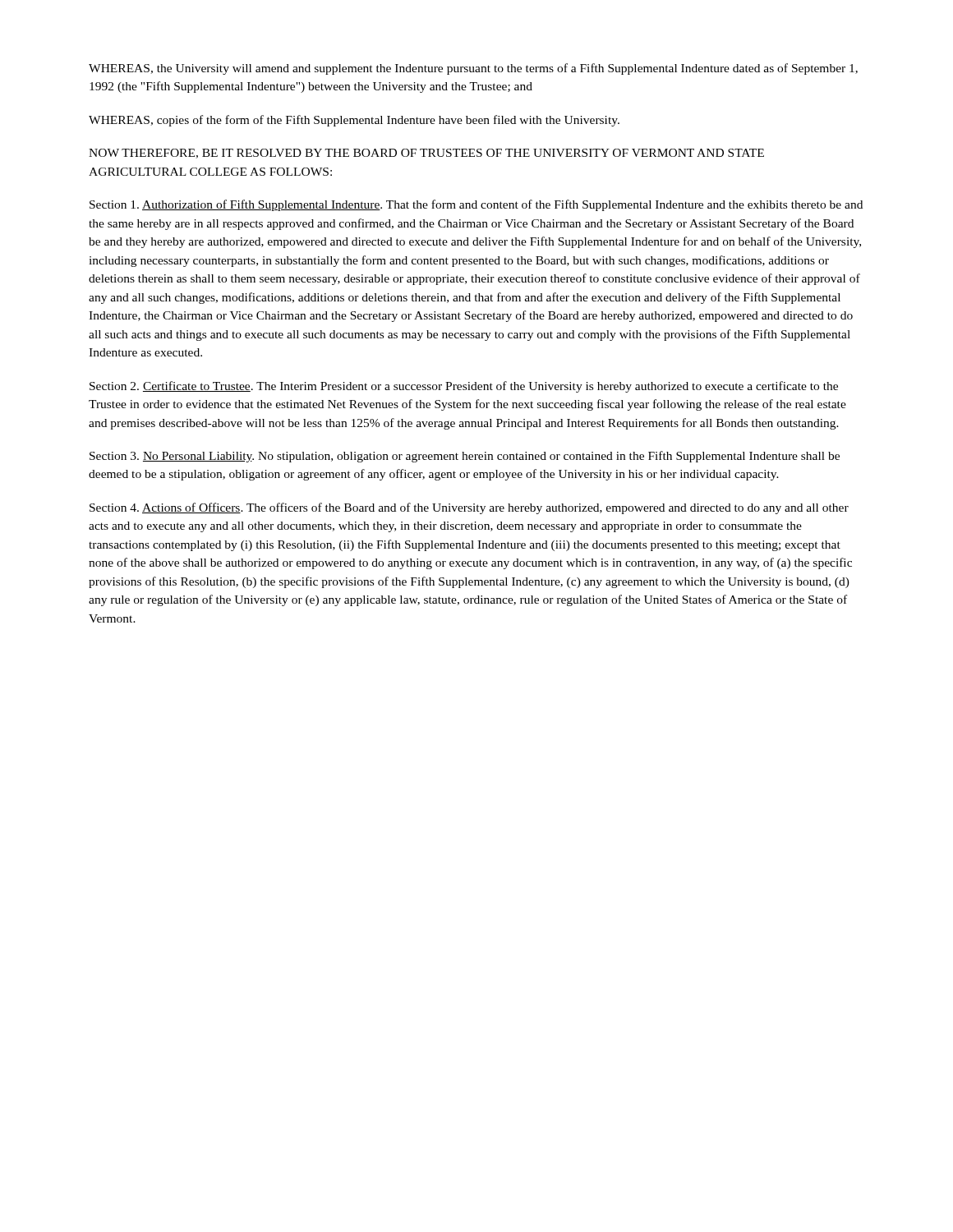The width and height of the screenshot is (953, 1232).
Task: Find the block starting "Section 1. Authorization"
Action: coord(476,278)
